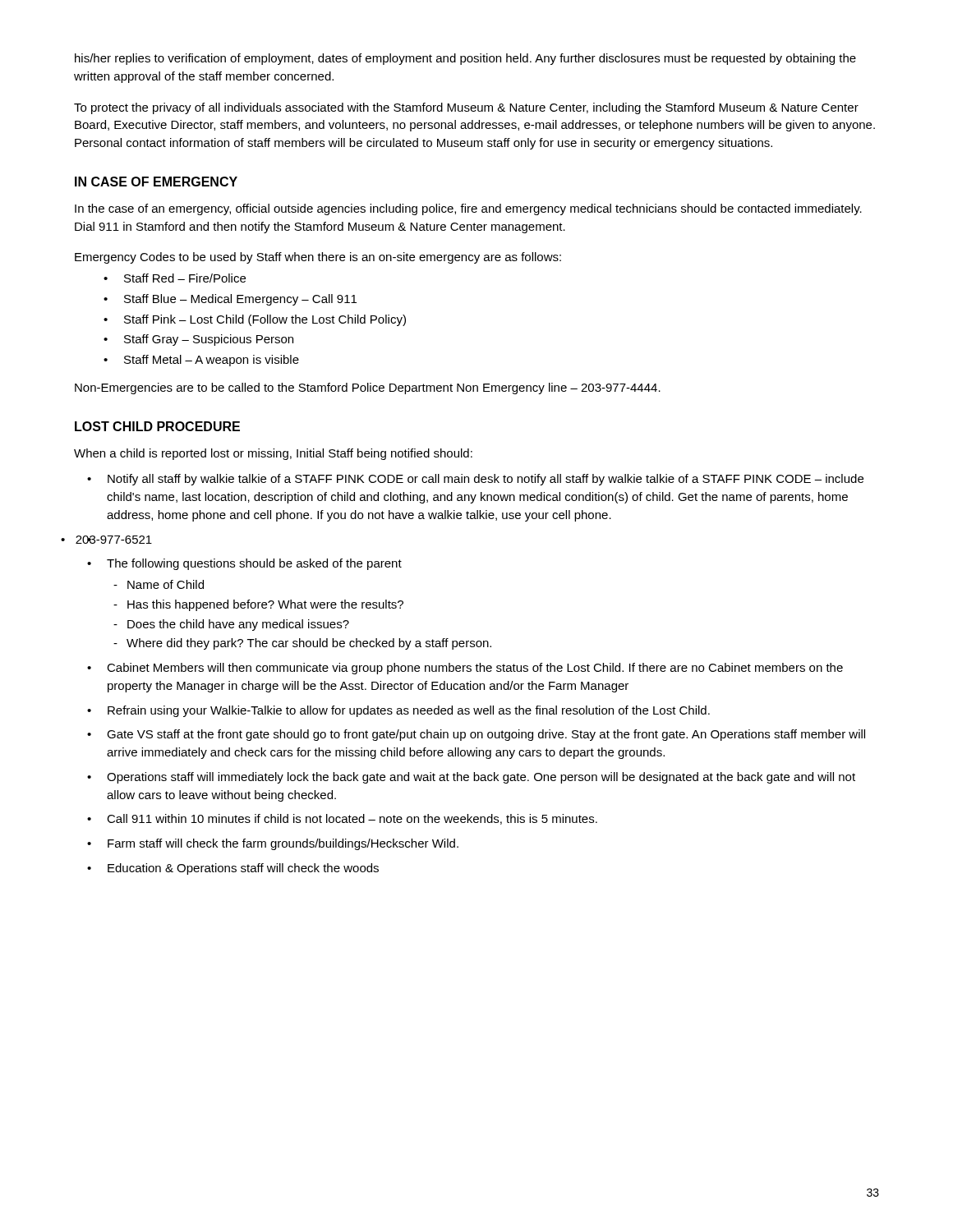The width and height of the screenshot is (953, 1232).
Task: Click the passage that begins "Gate VS staff at the"
Action: [x=486, y=743]
